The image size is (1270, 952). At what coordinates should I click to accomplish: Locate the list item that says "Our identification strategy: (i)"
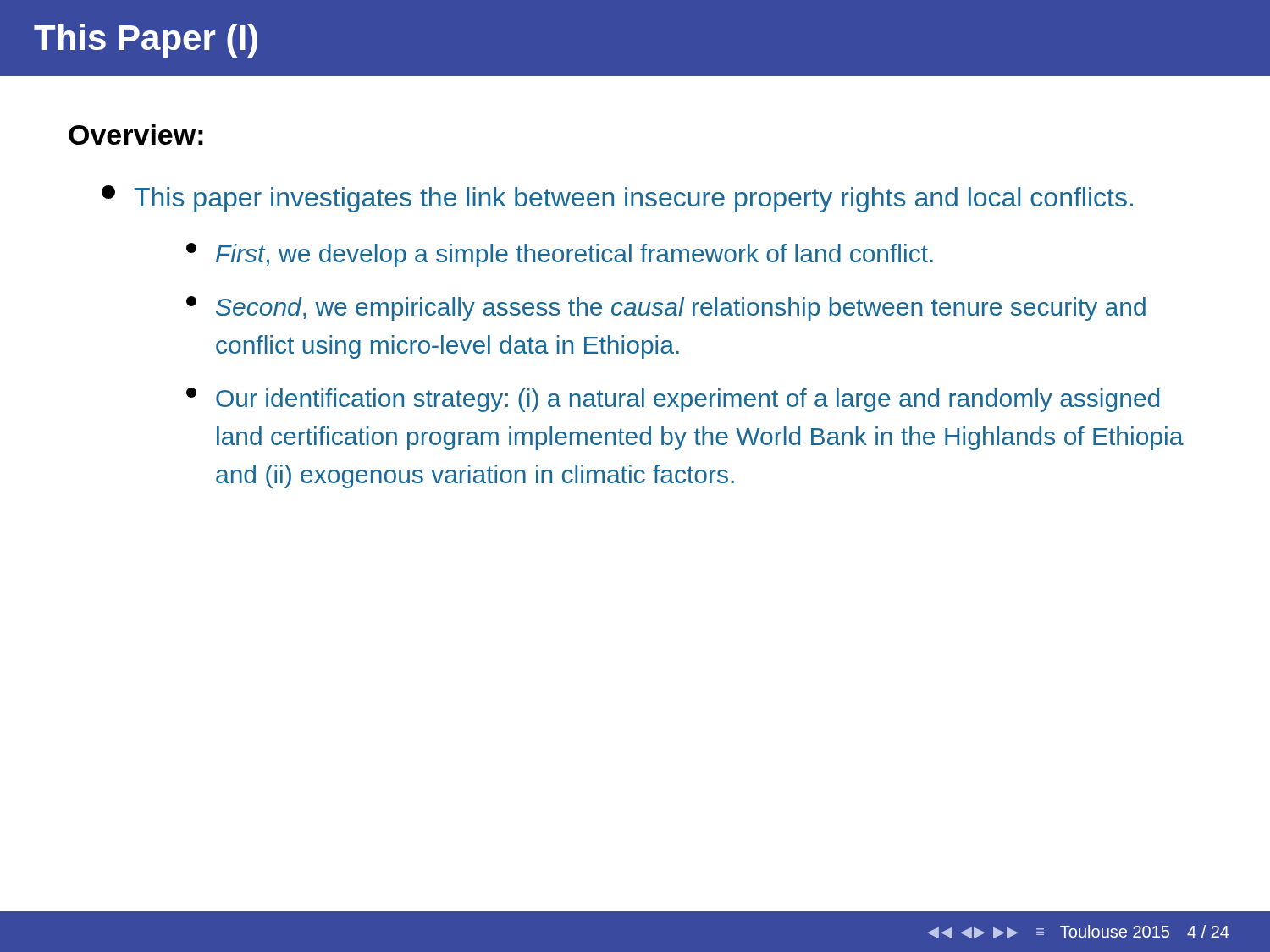point(694,436)
